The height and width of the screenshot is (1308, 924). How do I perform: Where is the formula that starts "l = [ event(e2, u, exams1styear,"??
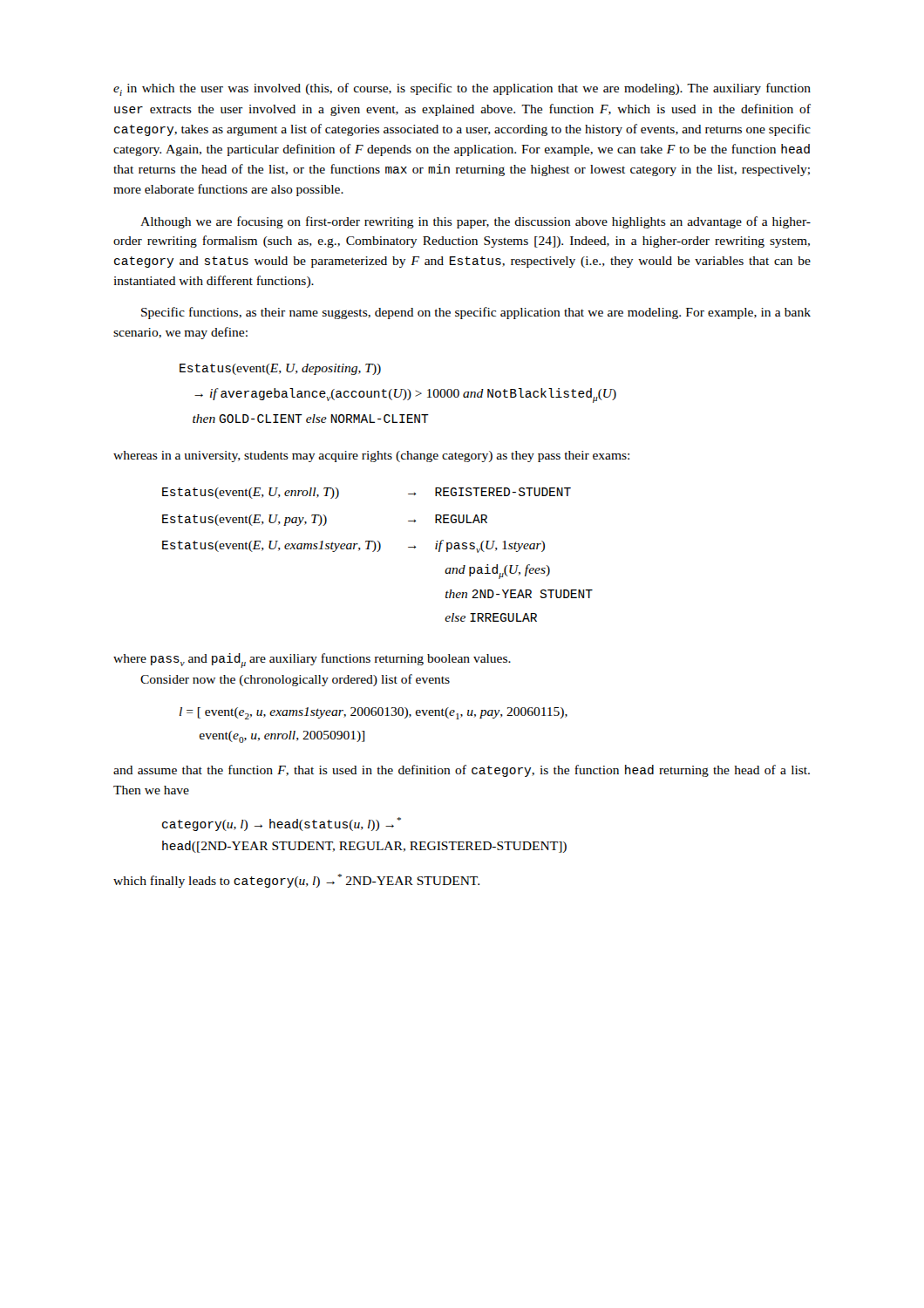point(373,725)
